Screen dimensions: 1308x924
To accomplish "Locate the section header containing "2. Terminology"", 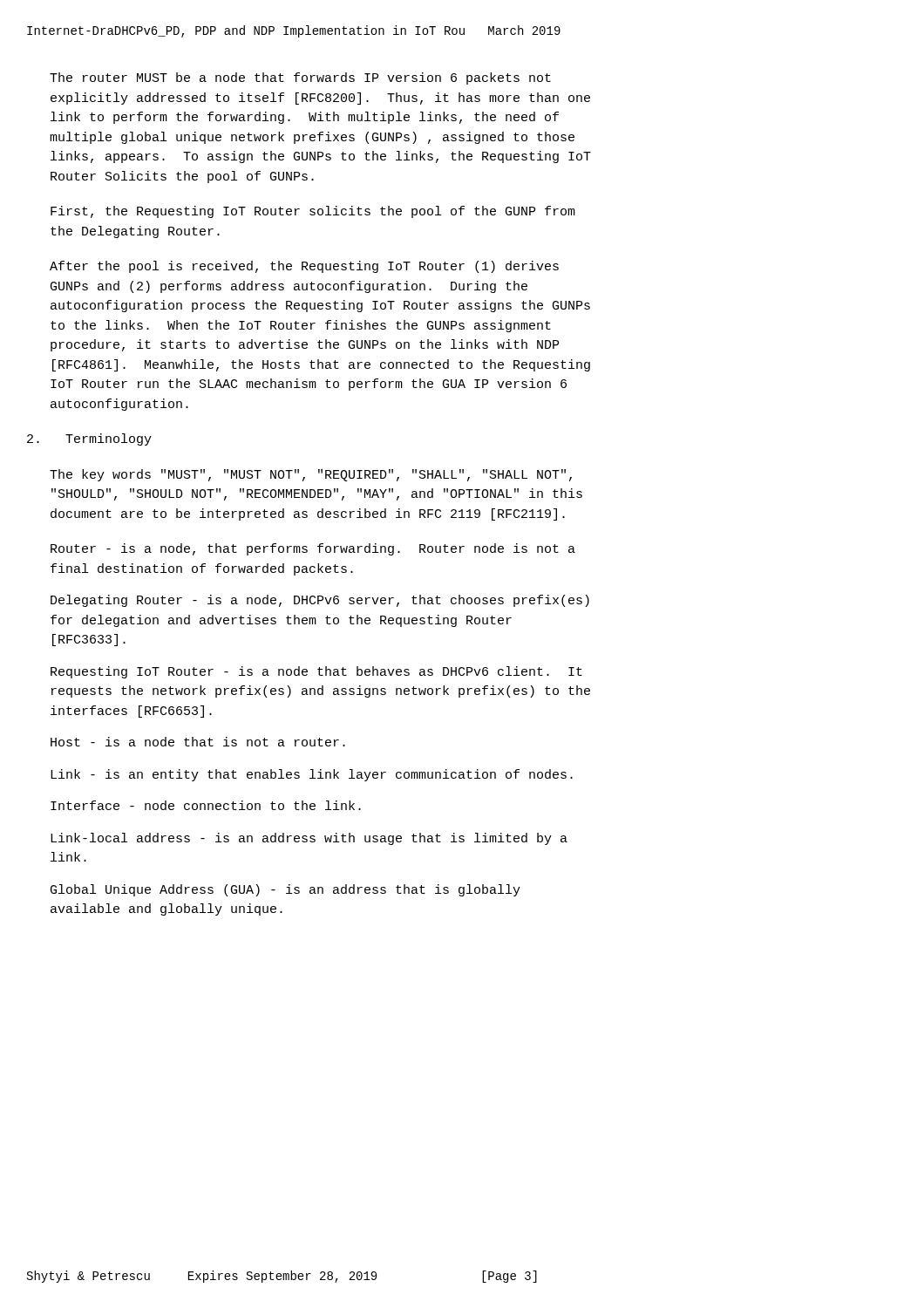I will (89, 440).
